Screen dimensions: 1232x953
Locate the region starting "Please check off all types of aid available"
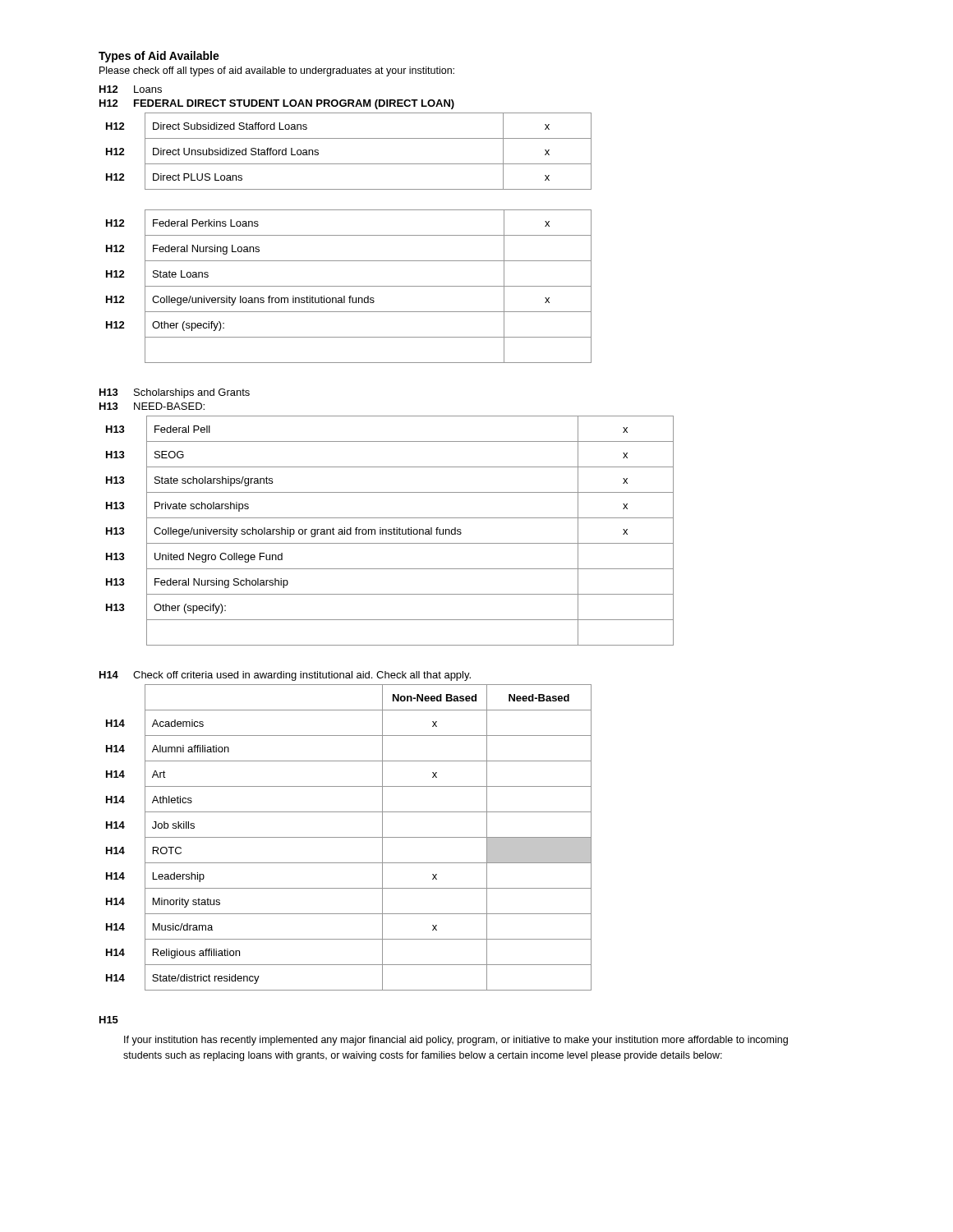[x=277, y=71]
